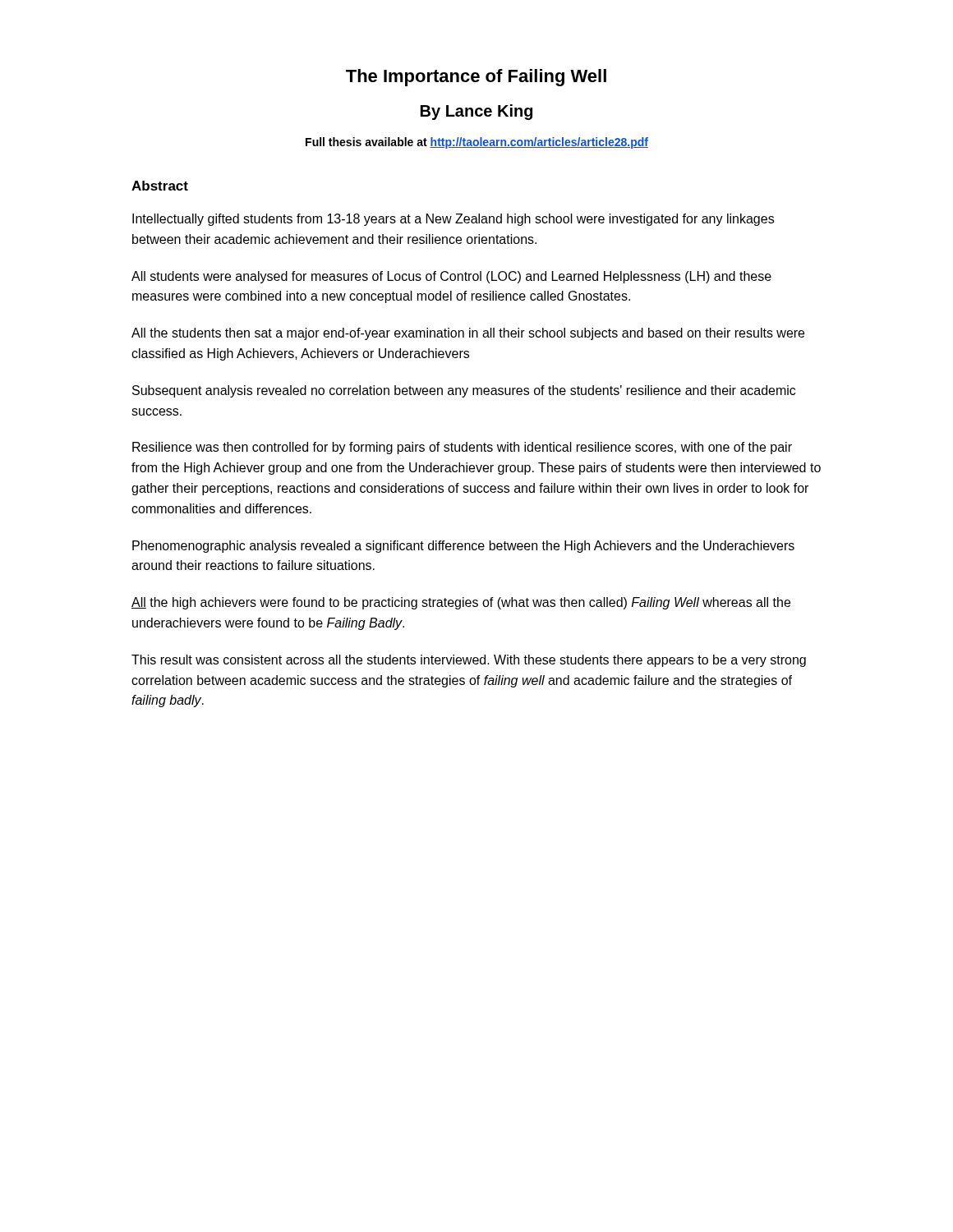This screenshot has height=1232, width=953.
Task: Click on the region starting "The Importance of"
Action: tap(476, 76)
